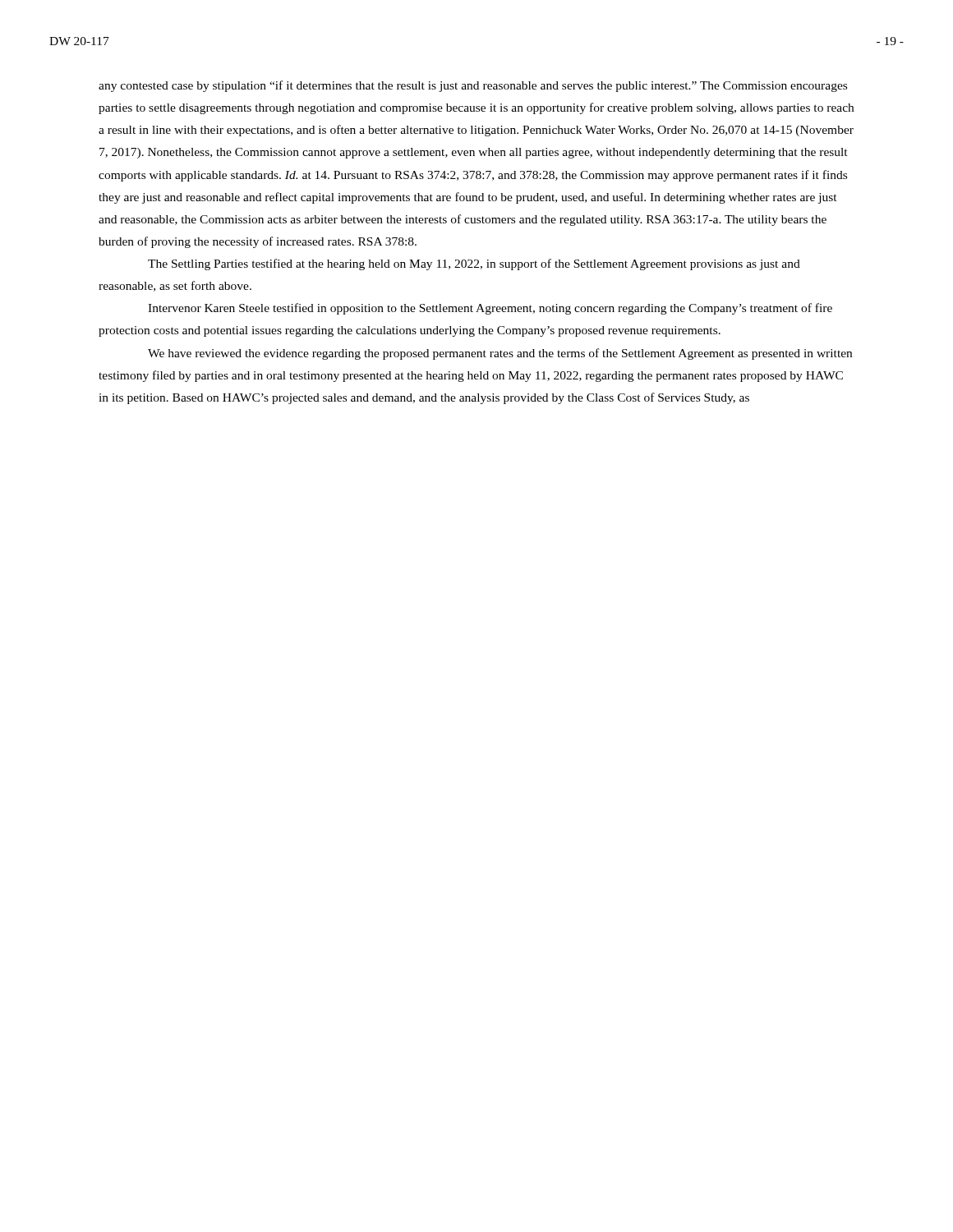Select the text block that reads "any contested case by stipulation"
Image resolution: width=953 pixels, height=1232 pixels.
pos(476,163)
